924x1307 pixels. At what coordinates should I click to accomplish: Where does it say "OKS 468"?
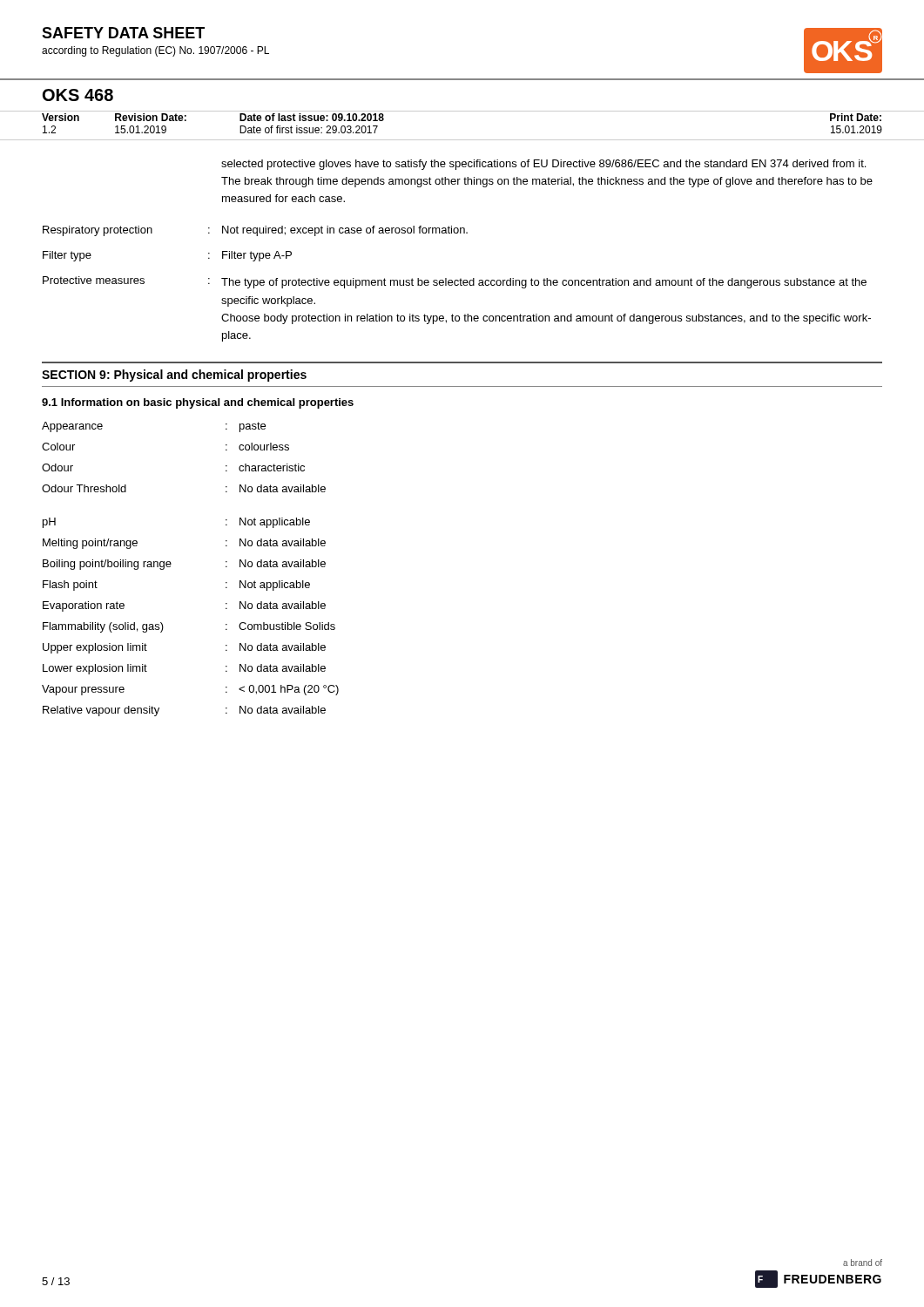(78, 95)
